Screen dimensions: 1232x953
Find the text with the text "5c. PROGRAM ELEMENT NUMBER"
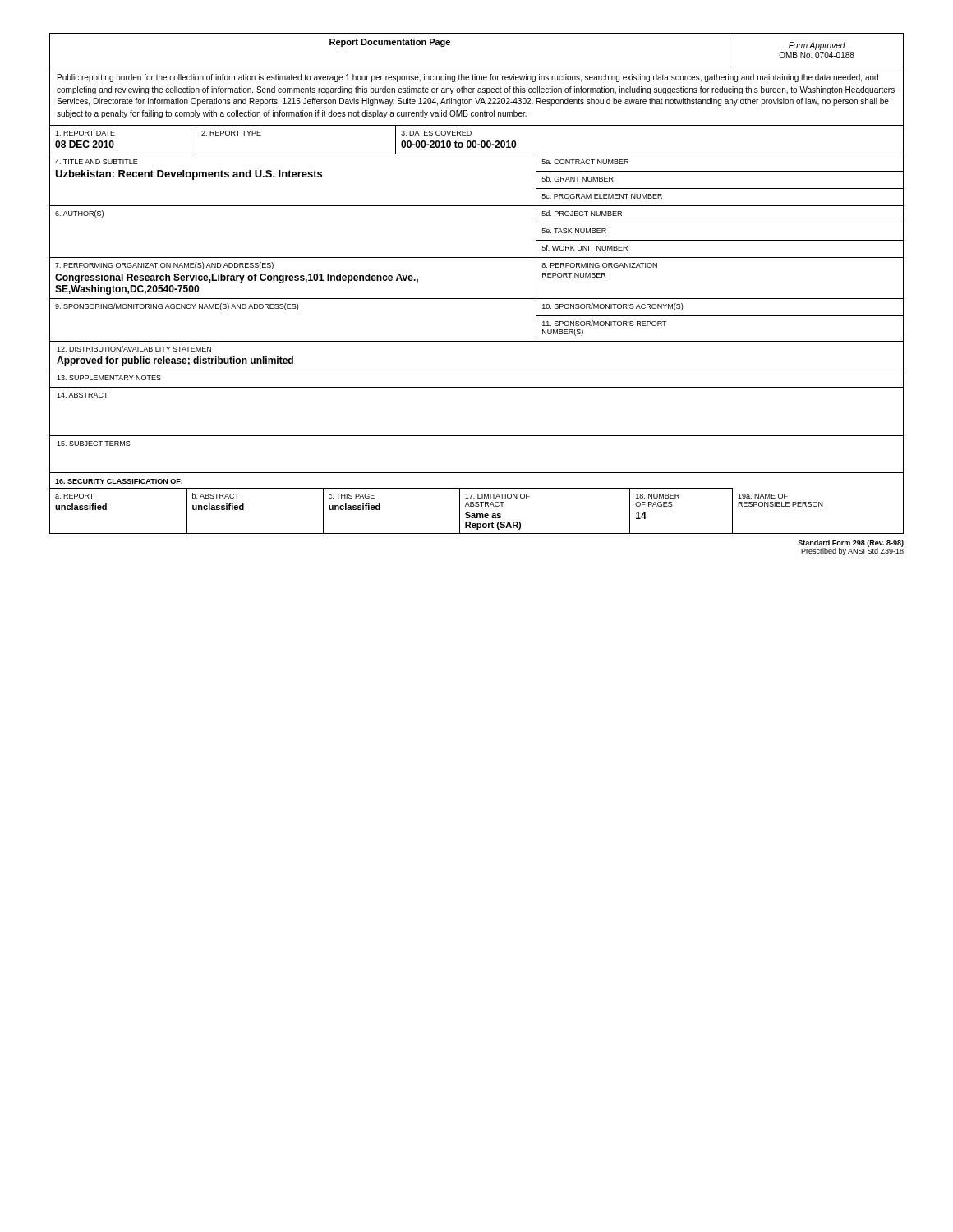tap(720, 196)
